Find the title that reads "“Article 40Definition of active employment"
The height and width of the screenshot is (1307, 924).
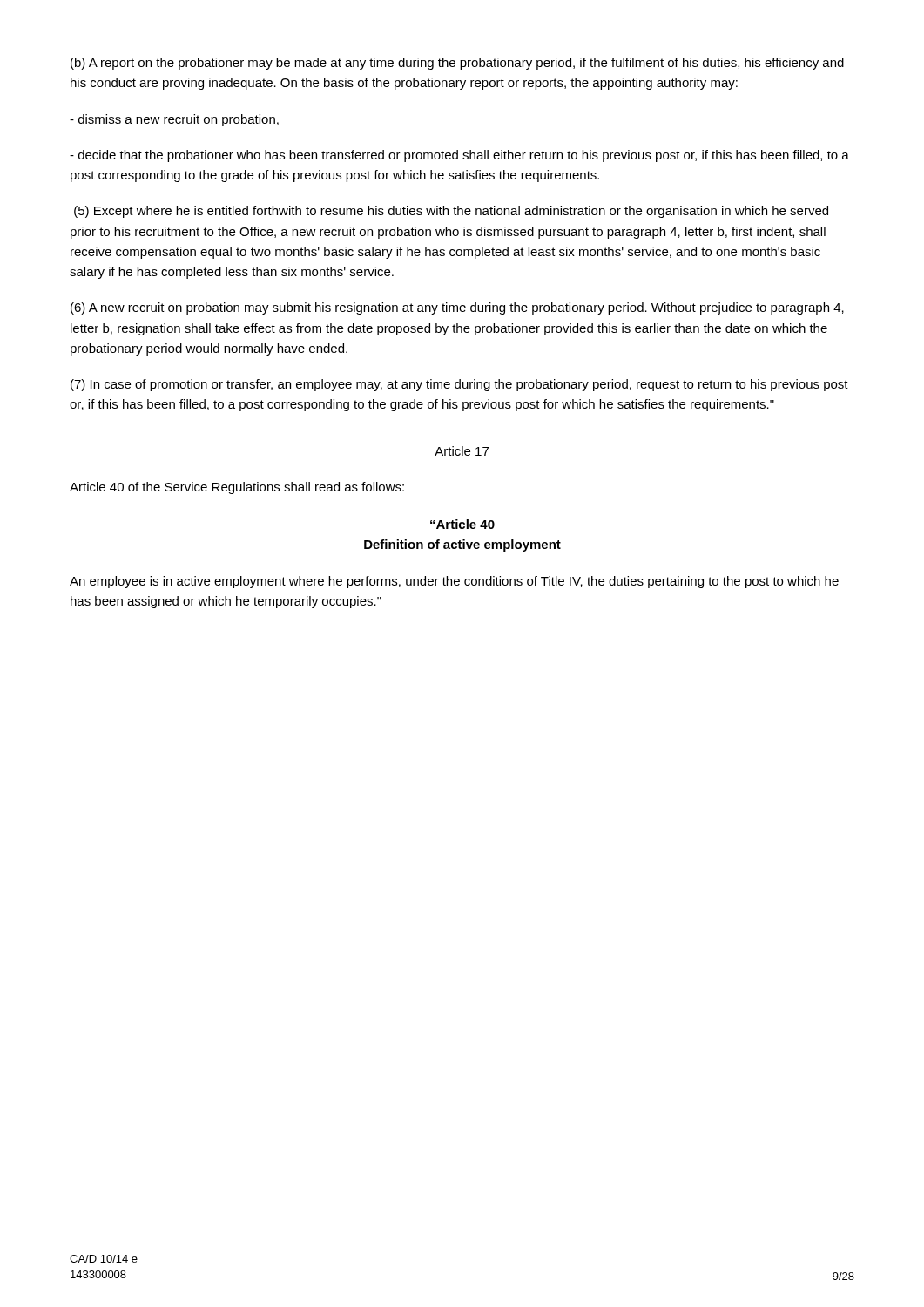[x=462, y=534]
